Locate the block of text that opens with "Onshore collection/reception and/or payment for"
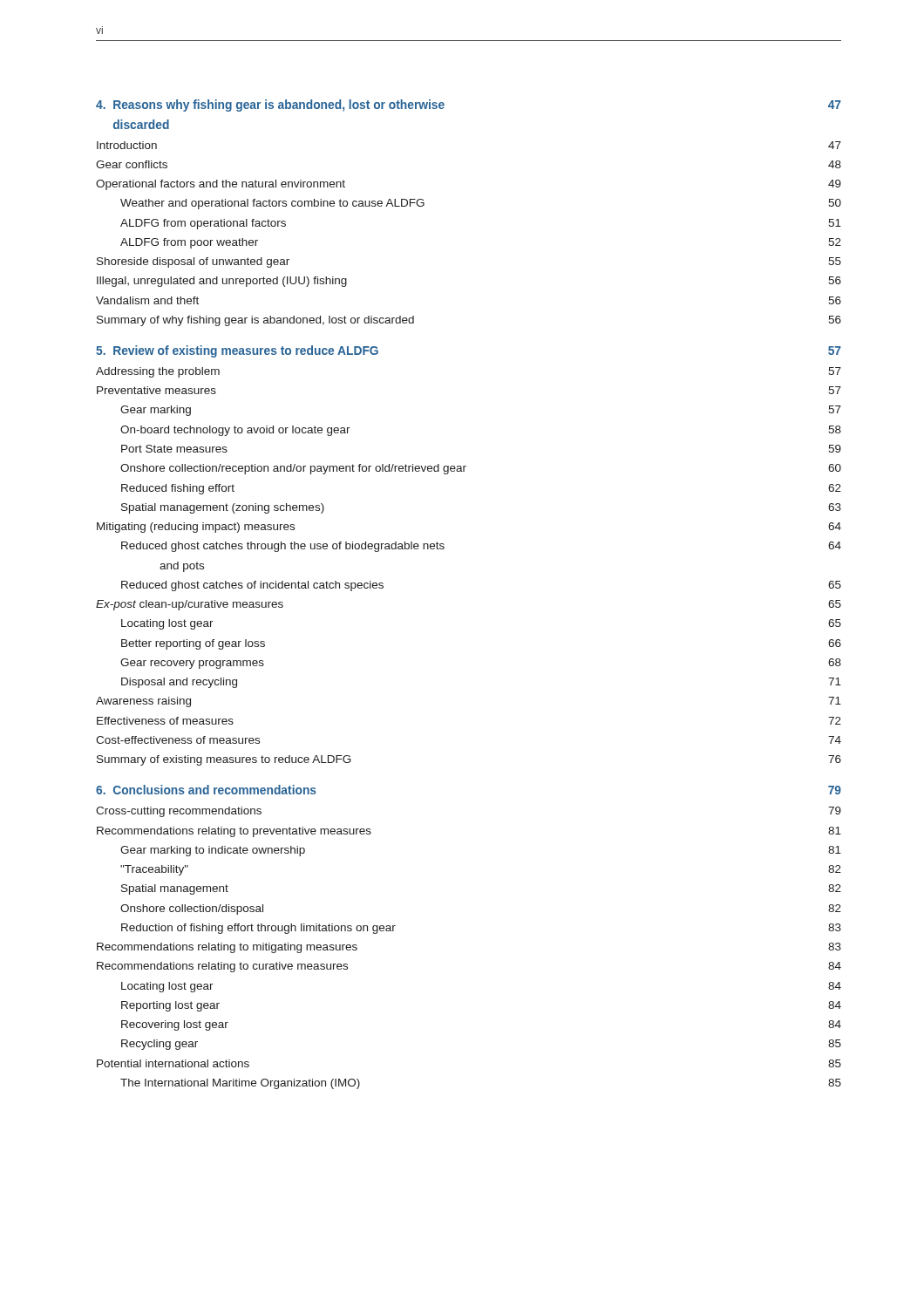The width and height of the screenshot is (924, 1308). [293, 469]
